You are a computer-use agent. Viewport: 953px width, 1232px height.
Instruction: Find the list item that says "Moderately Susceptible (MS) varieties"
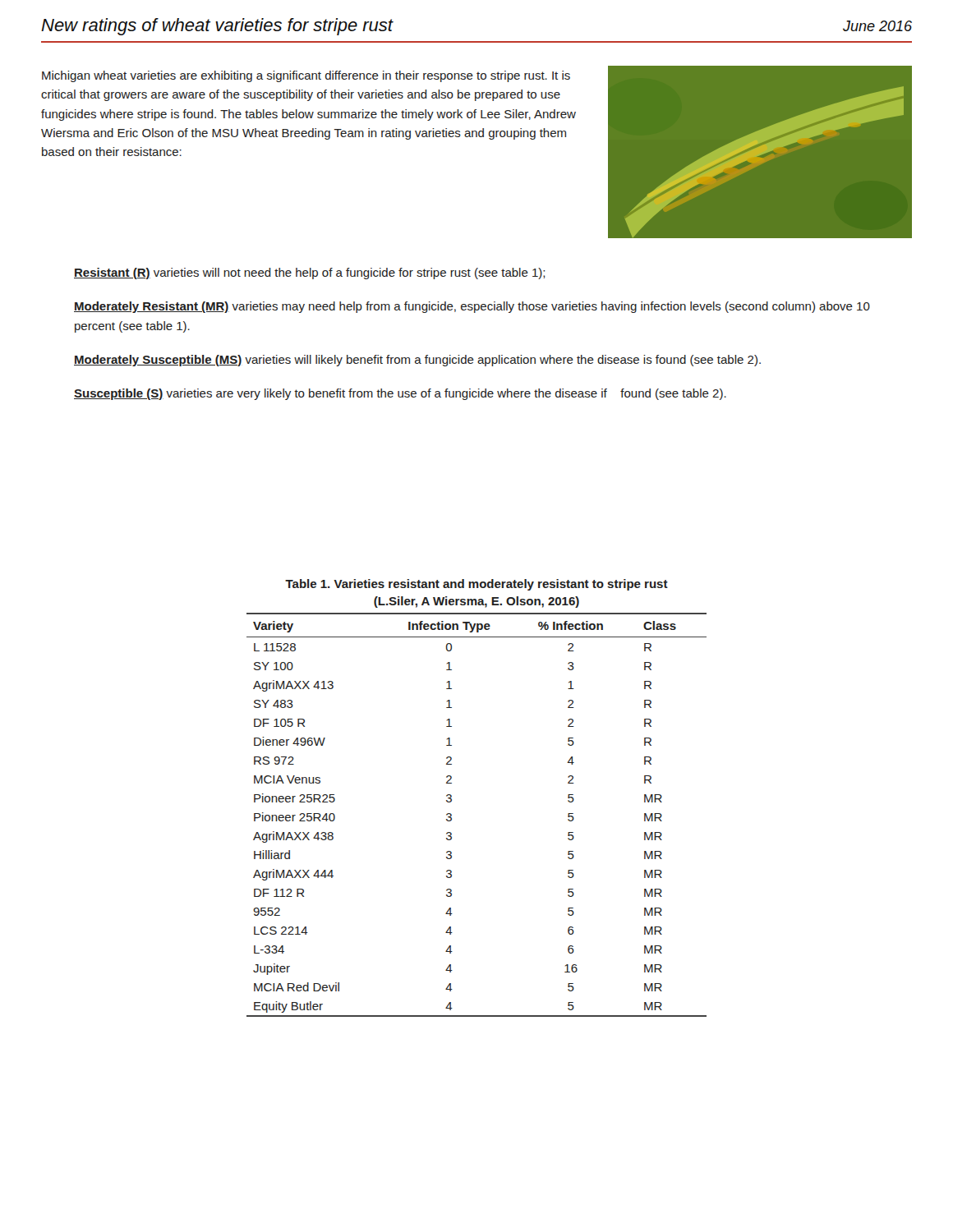[x=418, y=359]
